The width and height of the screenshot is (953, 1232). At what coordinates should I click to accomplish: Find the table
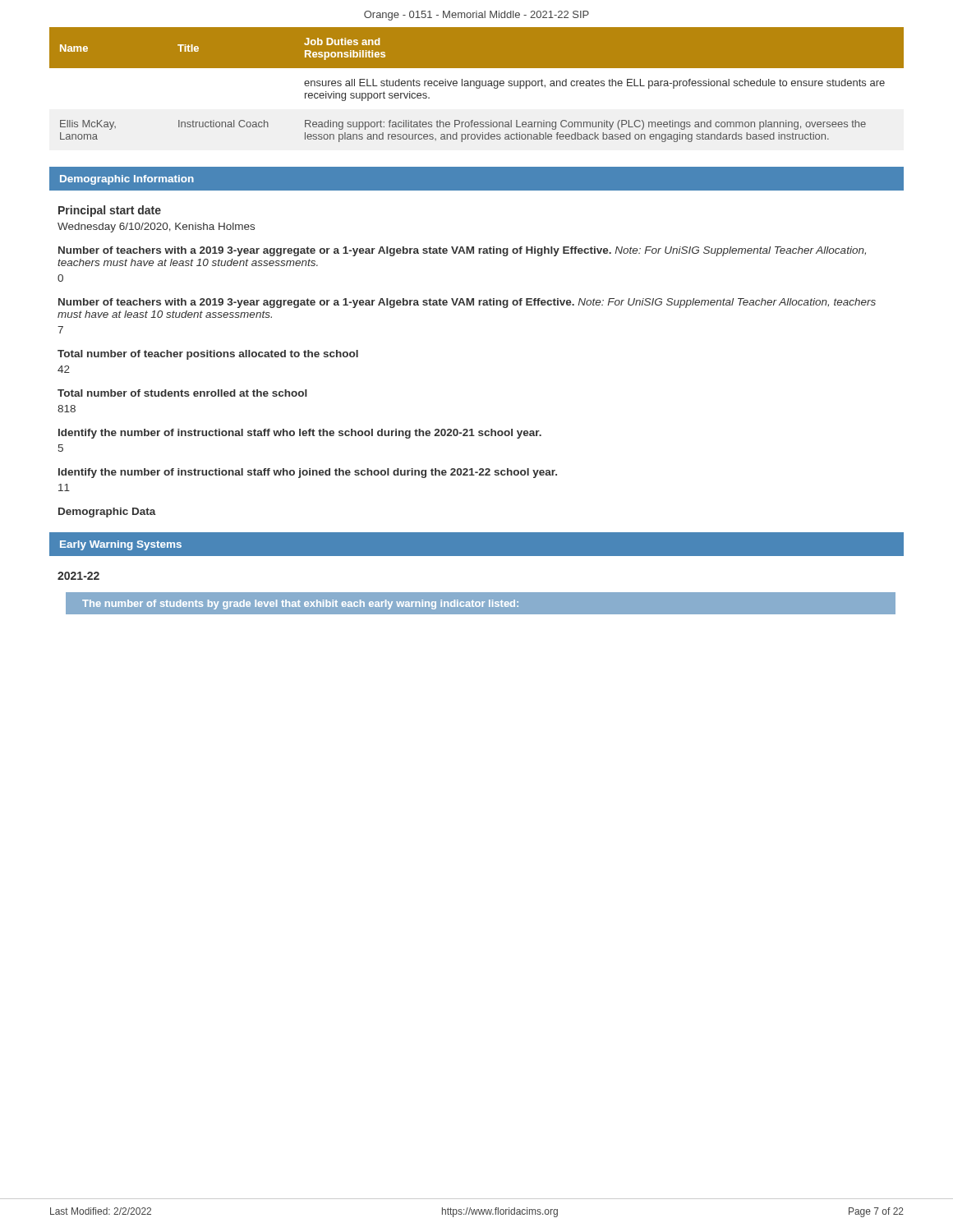(x=476, y=89)
